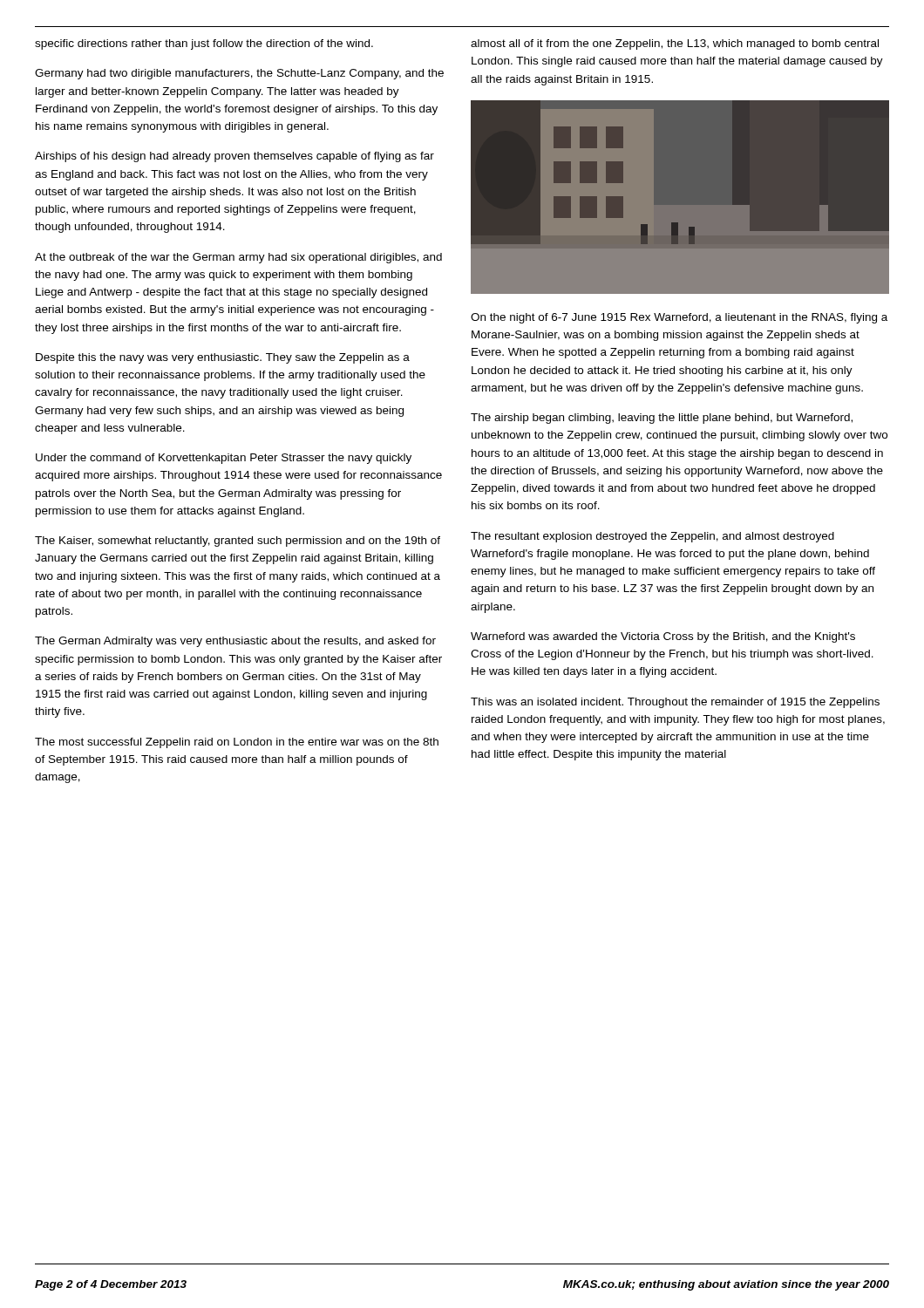This screenshot has width=924, height=1308.
Task: Find the block on this page that starts "Airships of his design had already proven"
Action: [x=234, y=191]
